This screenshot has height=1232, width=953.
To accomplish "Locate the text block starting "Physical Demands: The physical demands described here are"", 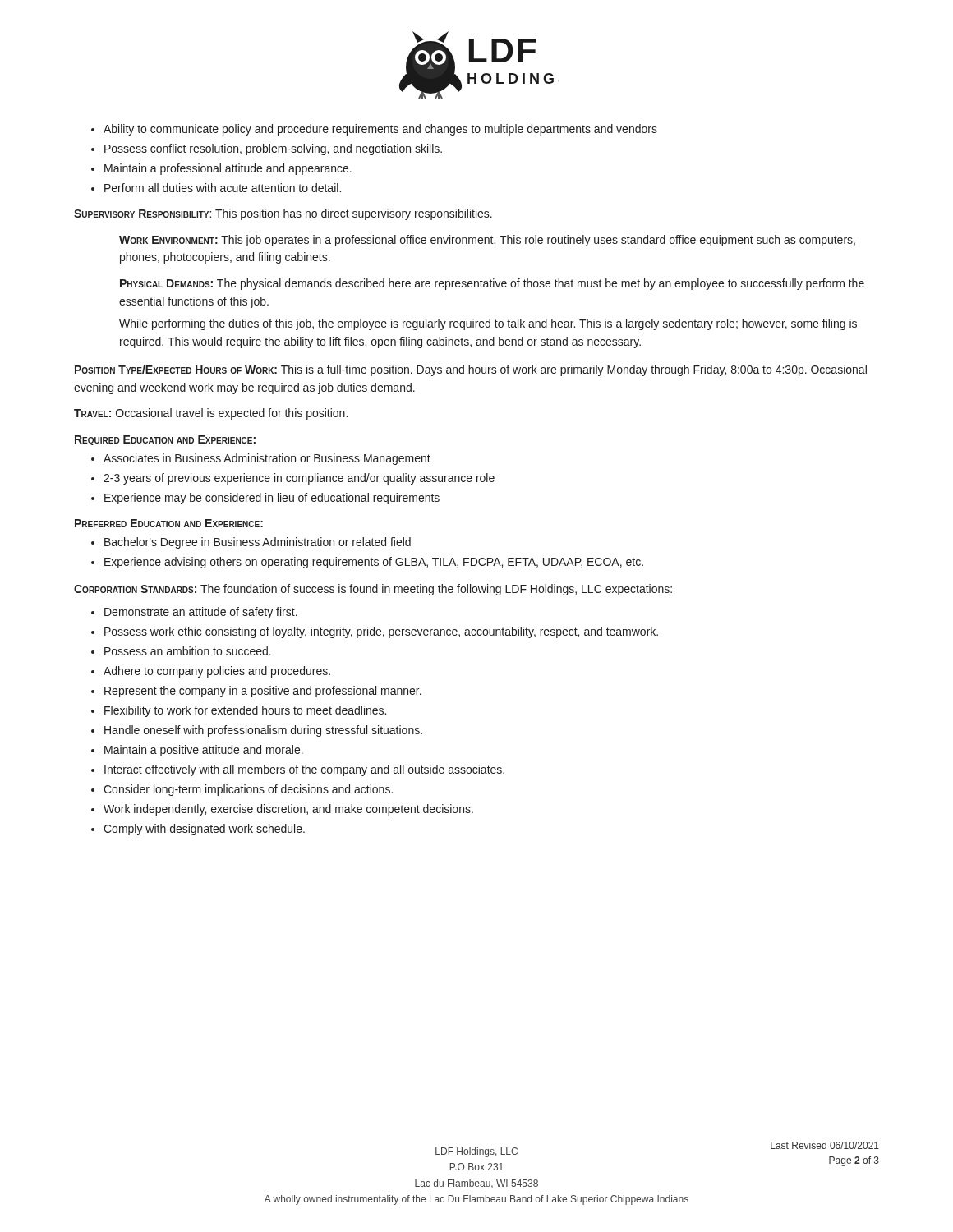I will point(492,292).
